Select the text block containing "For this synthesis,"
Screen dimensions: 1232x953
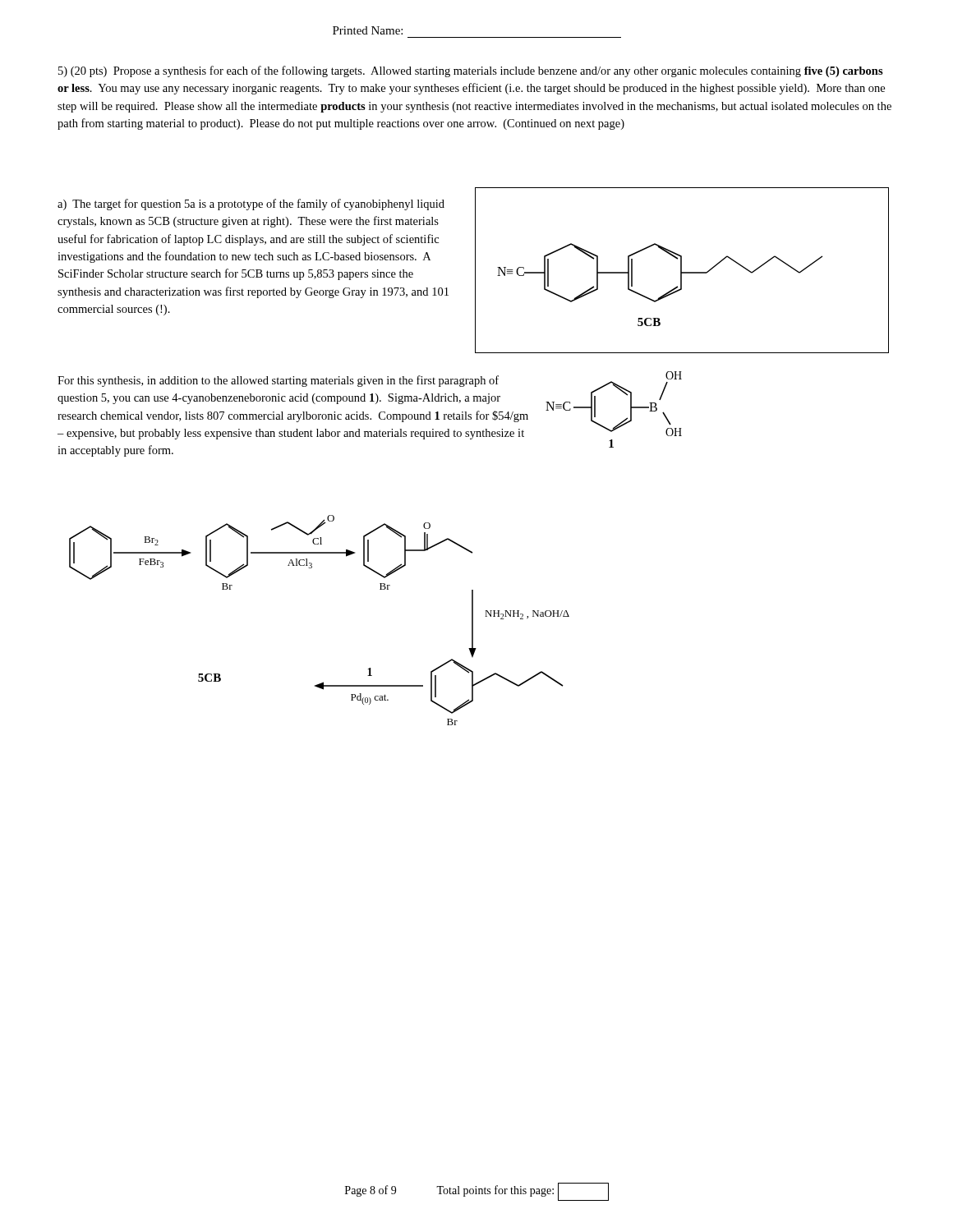(293, 415)
